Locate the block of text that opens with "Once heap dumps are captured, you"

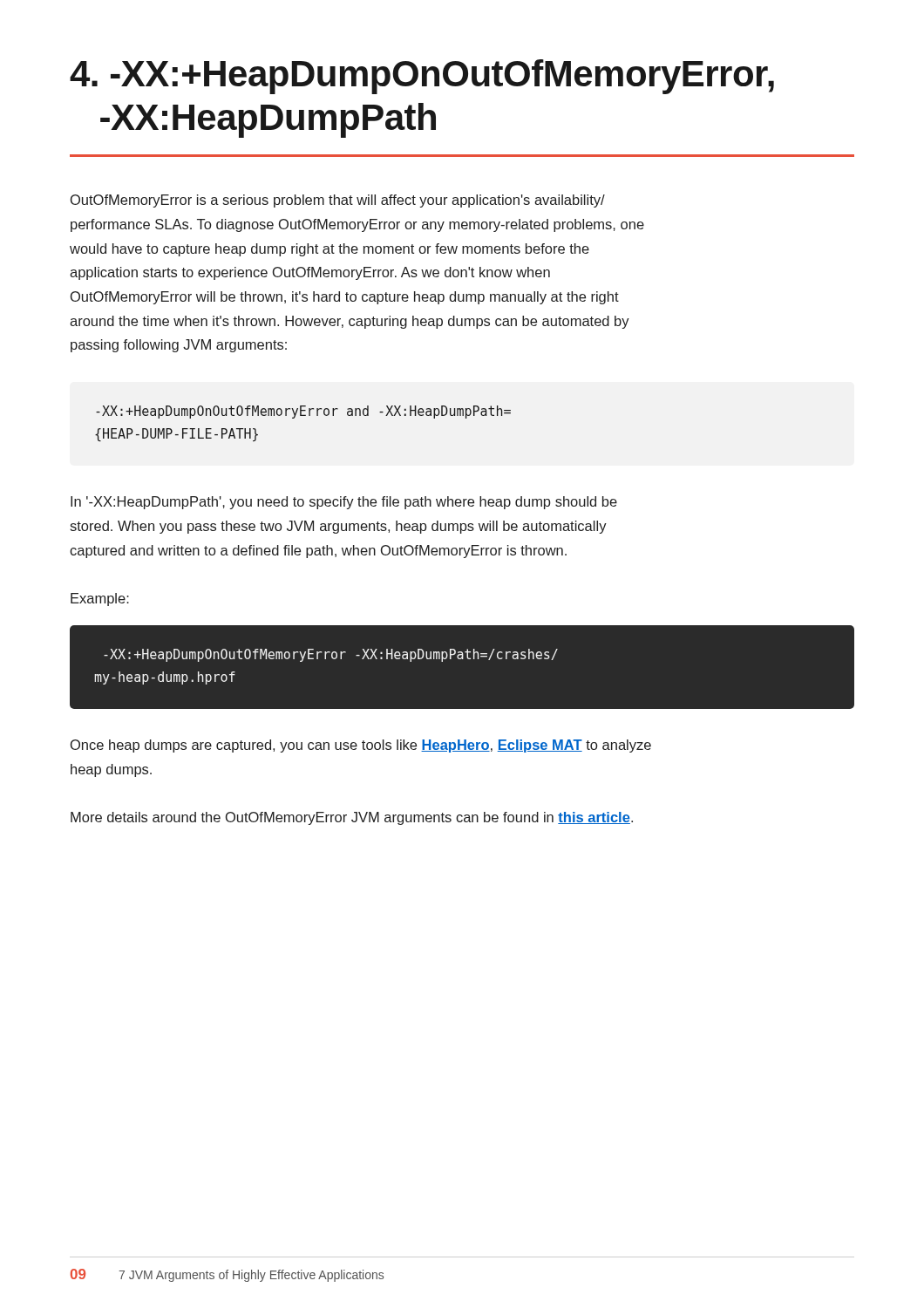[361, 757]
